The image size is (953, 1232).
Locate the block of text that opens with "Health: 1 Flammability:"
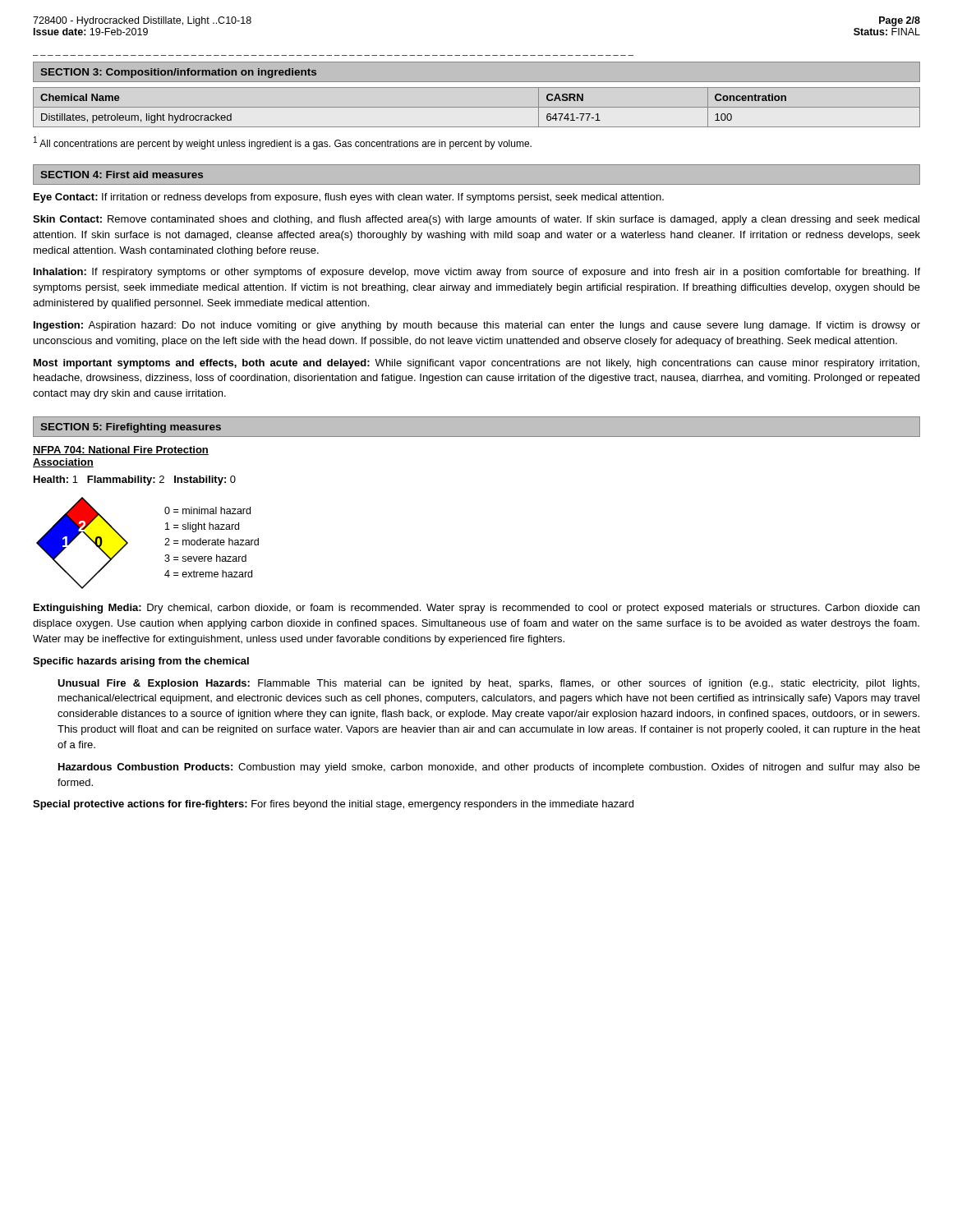pyautogui.click(x=134, y=479)
